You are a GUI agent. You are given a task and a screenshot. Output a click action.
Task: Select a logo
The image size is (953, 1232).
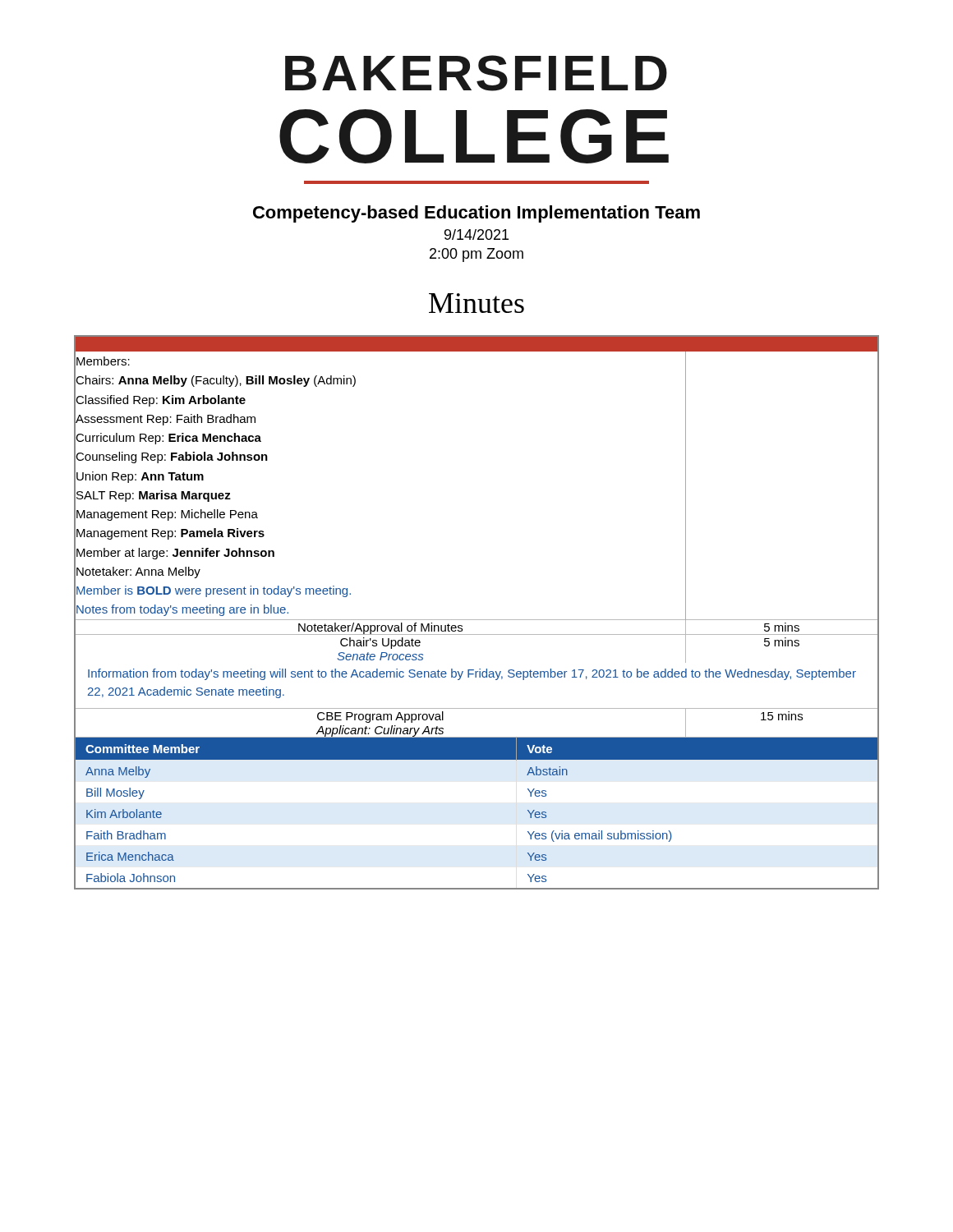coord(476,116)
